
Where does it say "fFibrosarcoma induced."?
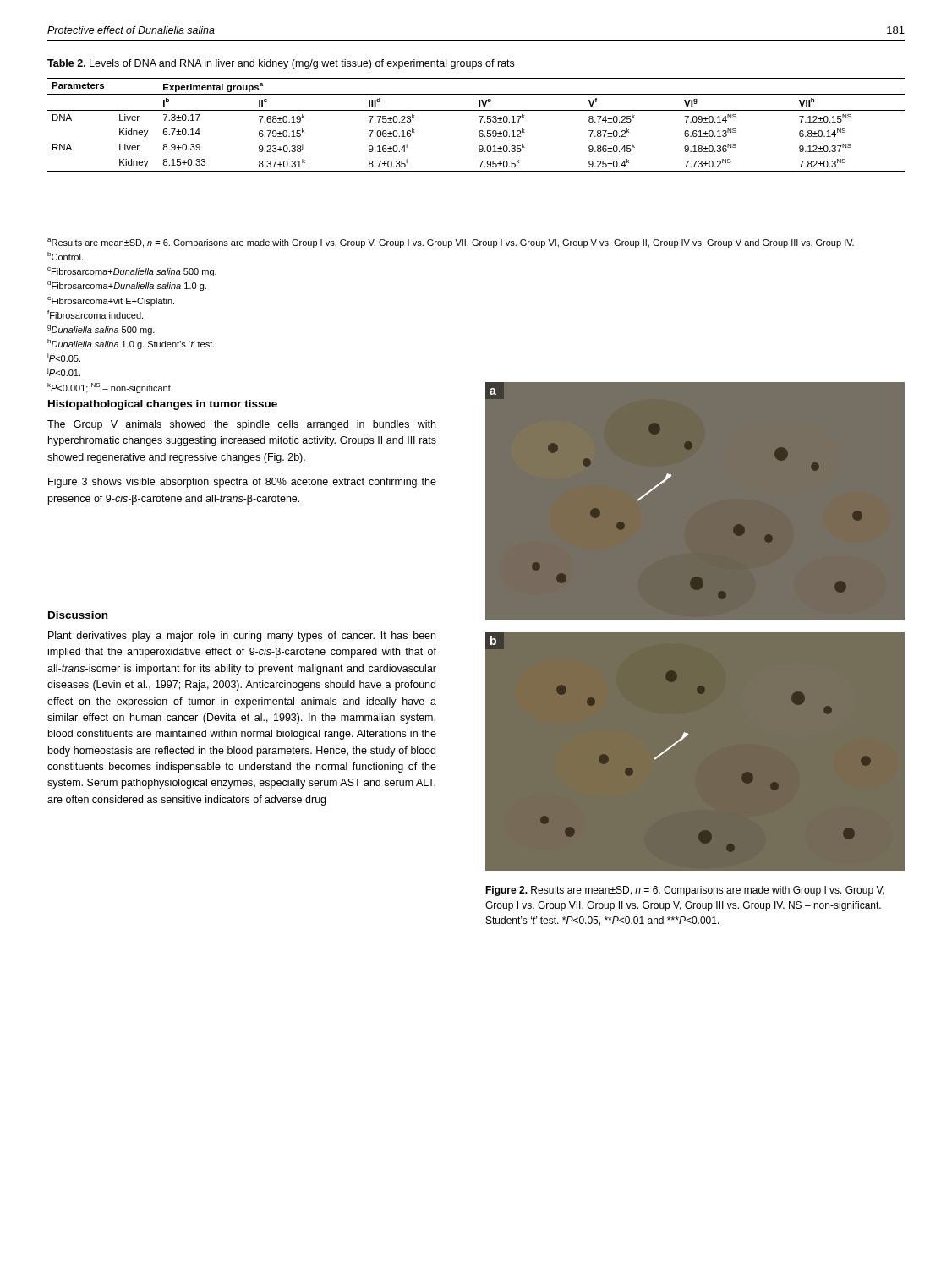click(x=96, y=314)
